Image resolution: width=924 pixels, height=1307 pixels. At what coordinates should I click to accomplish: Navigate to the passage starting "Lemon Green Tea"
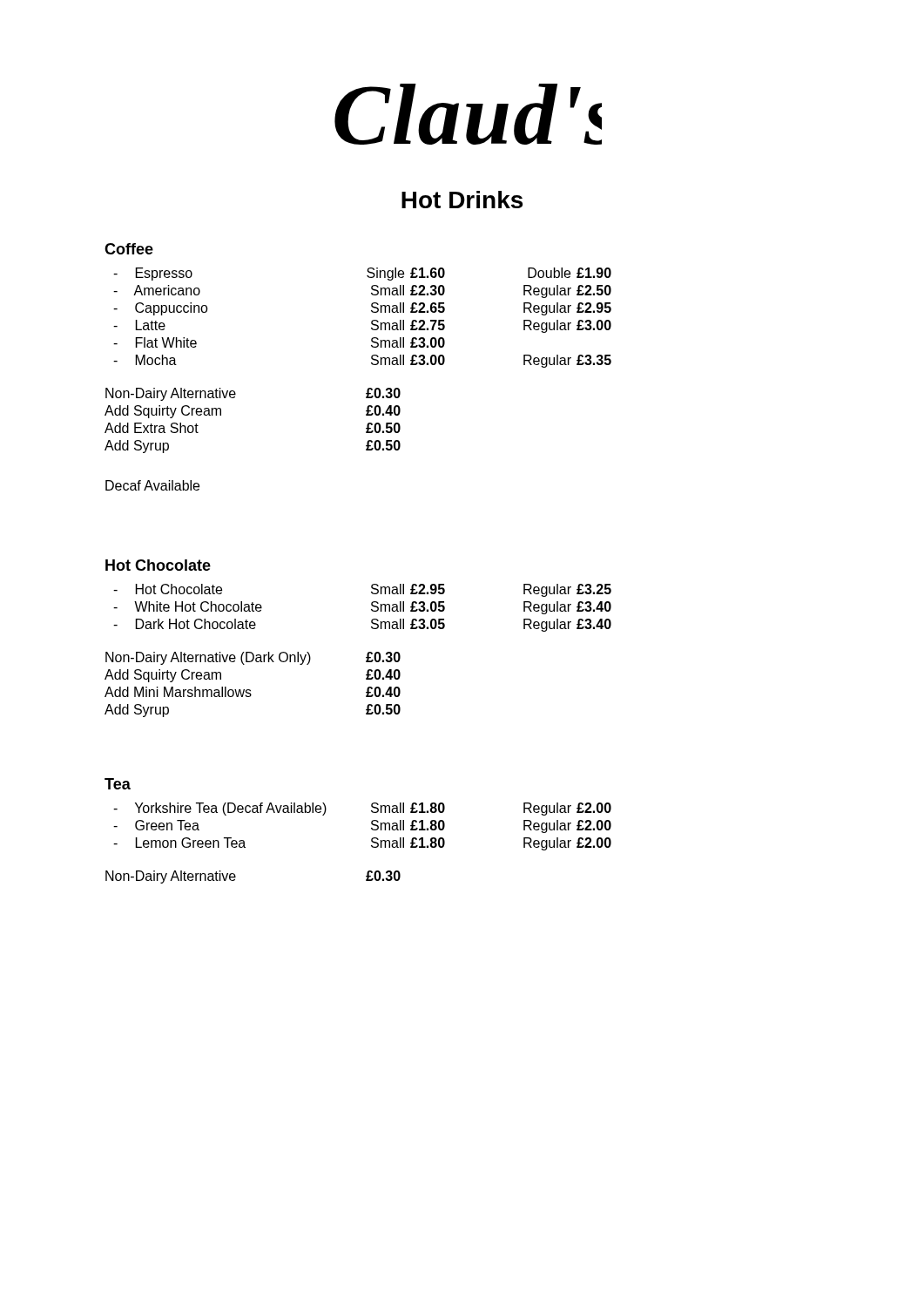[x=187, y=843]
